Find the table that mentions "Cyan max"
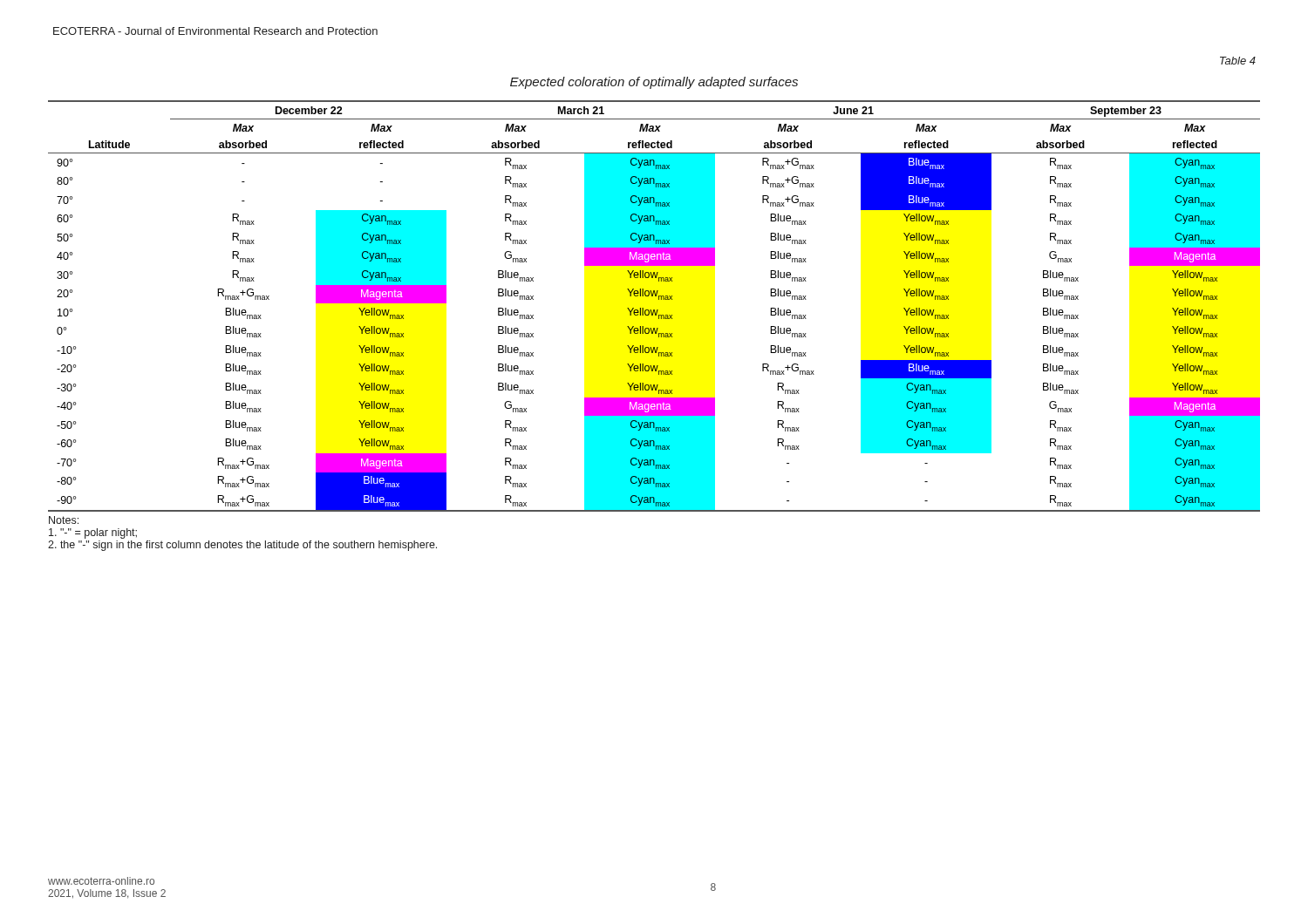 (654, 306)
